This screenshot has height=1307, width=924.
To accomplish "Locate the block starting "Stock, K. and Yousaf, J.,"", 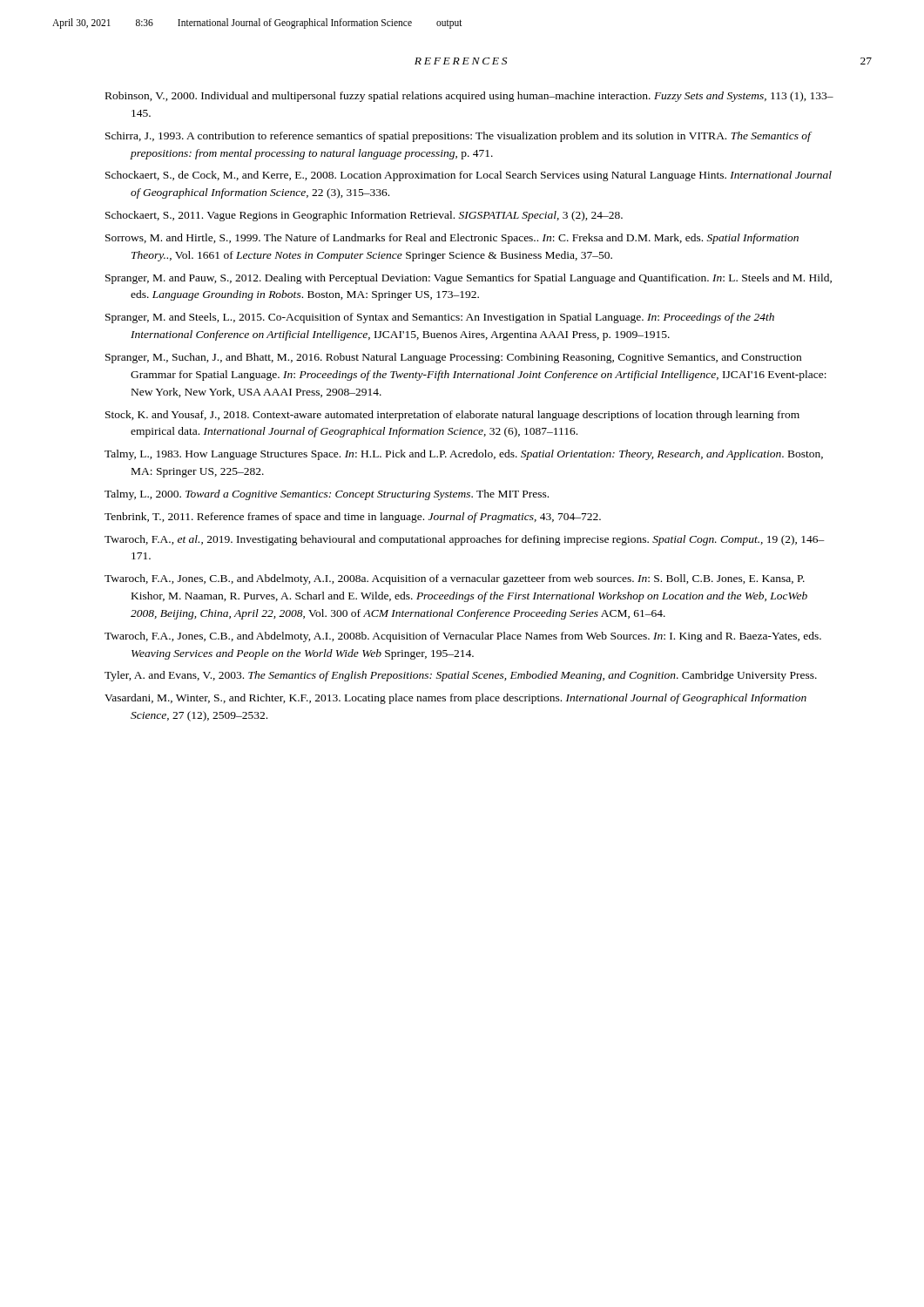I will (452, 423).
